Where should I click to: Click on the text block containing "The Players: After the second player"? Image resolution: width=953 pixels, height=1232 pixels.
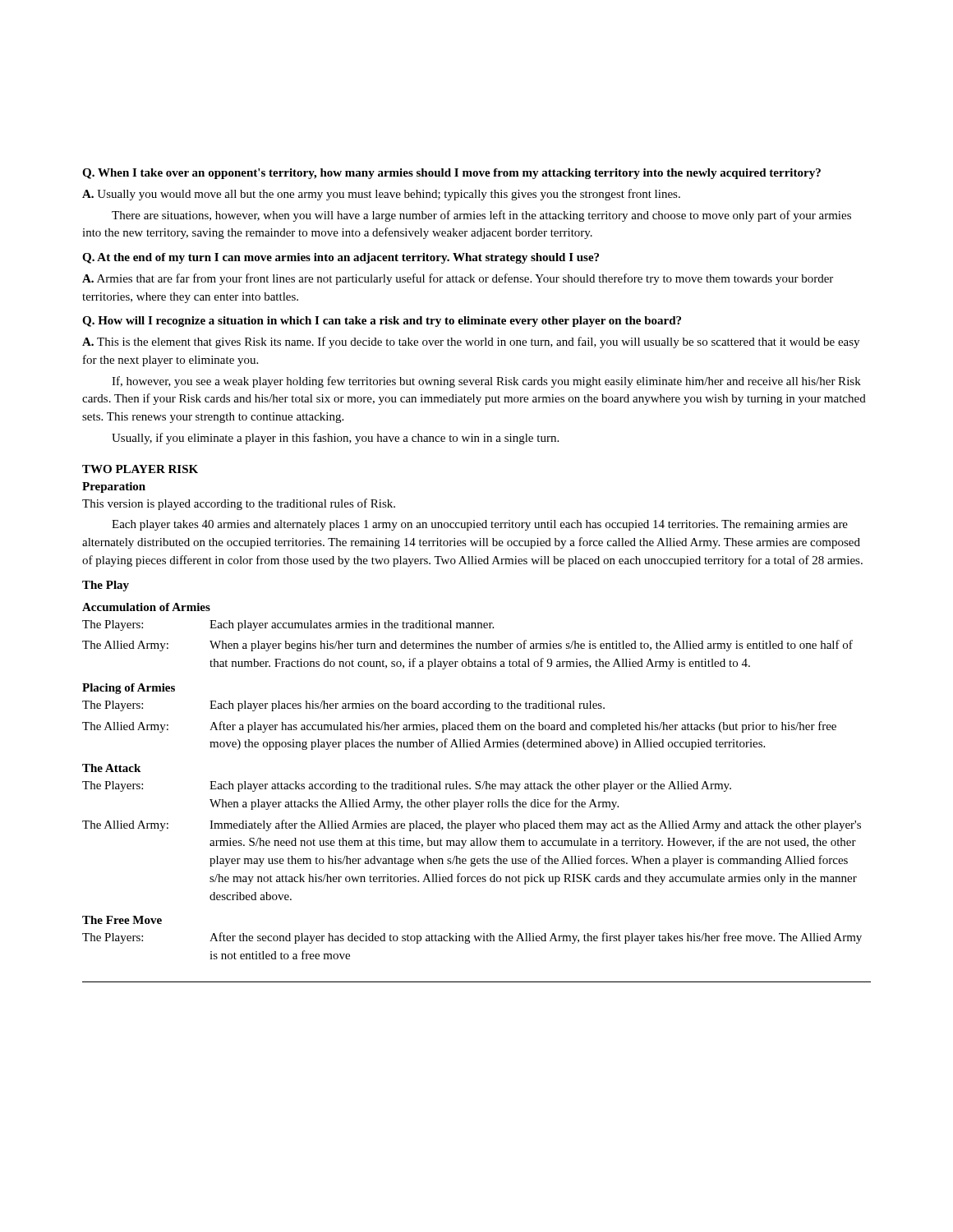point(476,947)
